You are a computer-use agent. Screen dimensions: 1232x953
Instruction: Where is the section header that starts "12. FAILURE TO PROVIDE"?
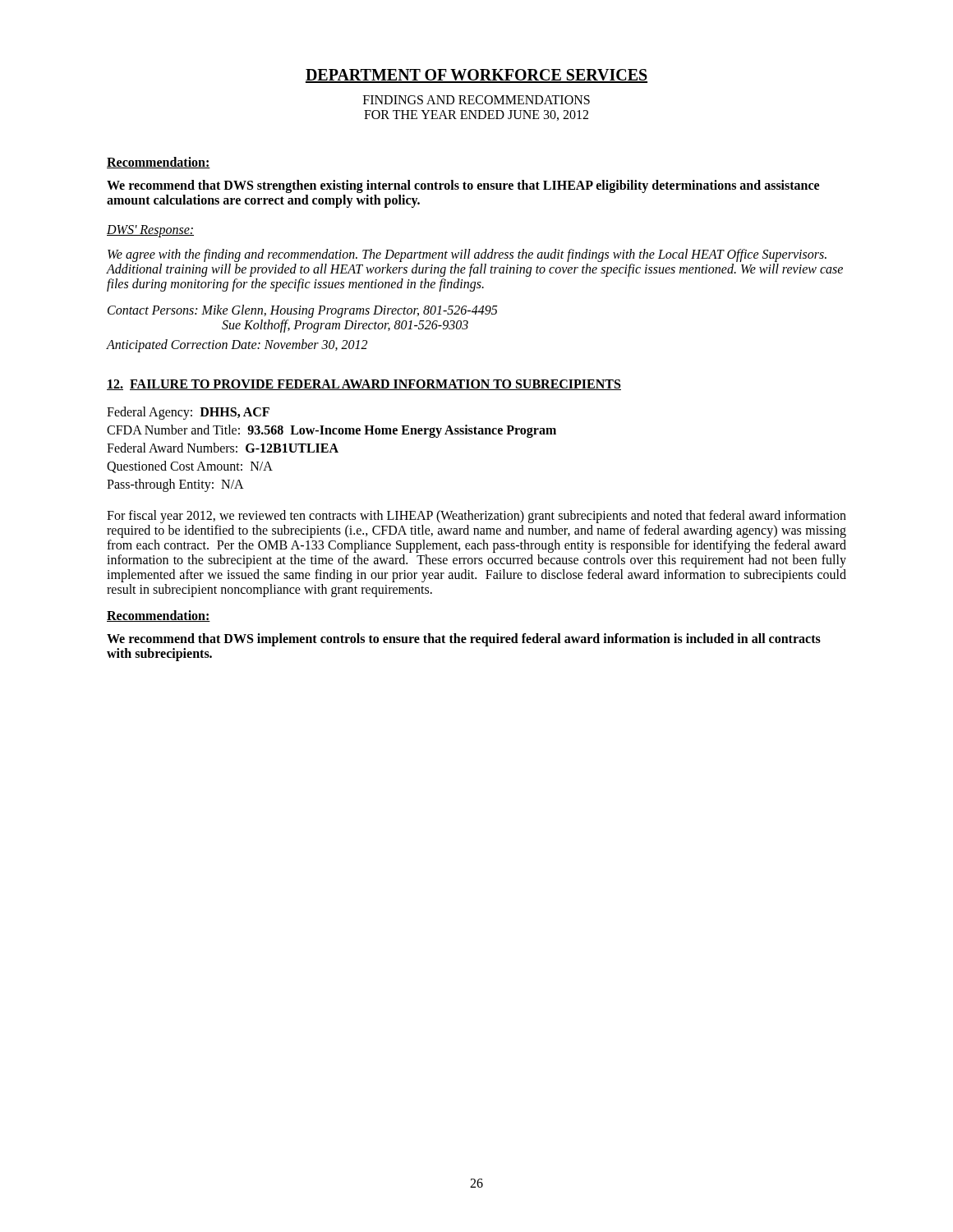pyautogui.click(x=364, y=384)
